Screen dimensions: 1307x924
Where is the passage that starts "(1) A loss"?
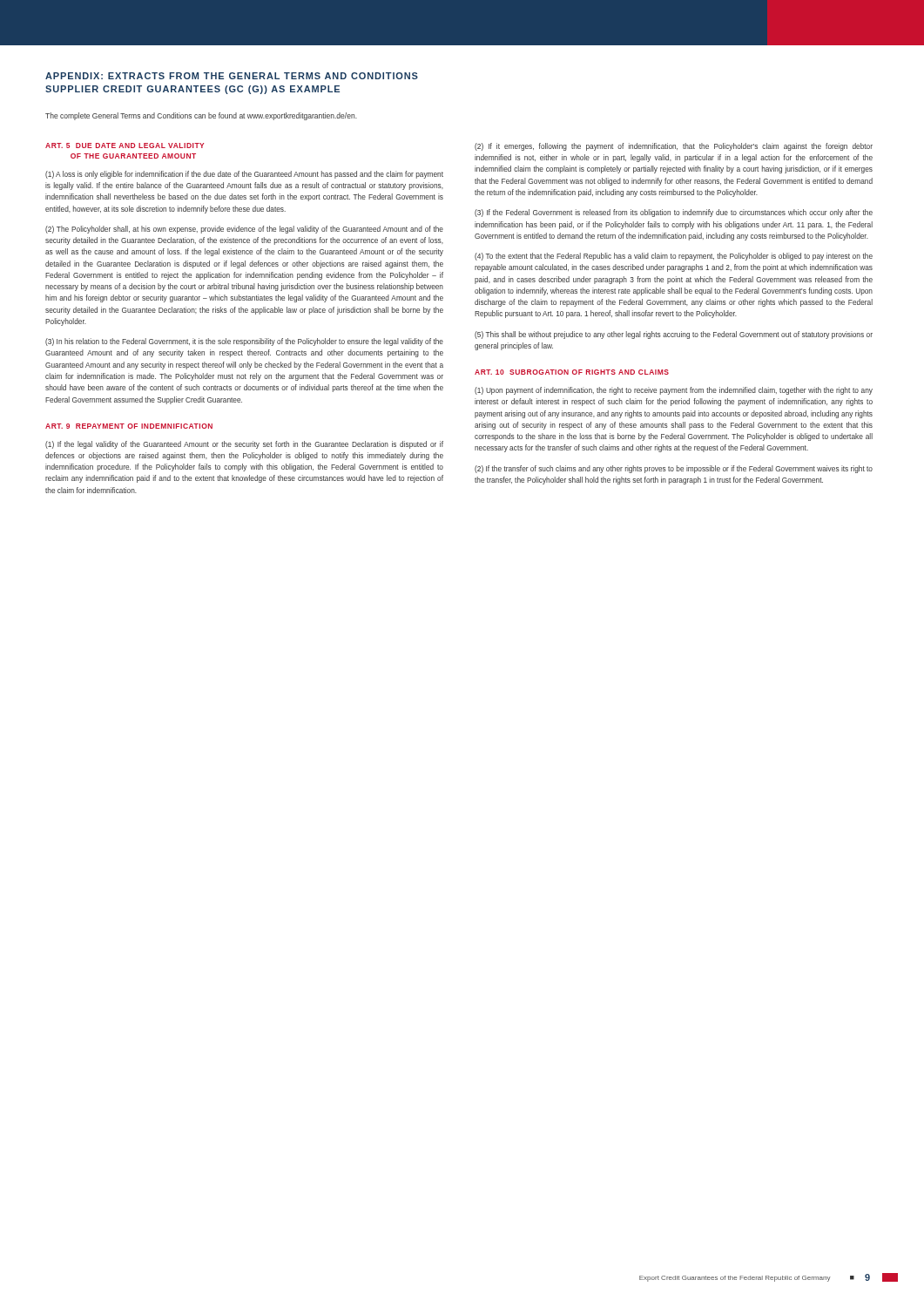tap(244, 191)
